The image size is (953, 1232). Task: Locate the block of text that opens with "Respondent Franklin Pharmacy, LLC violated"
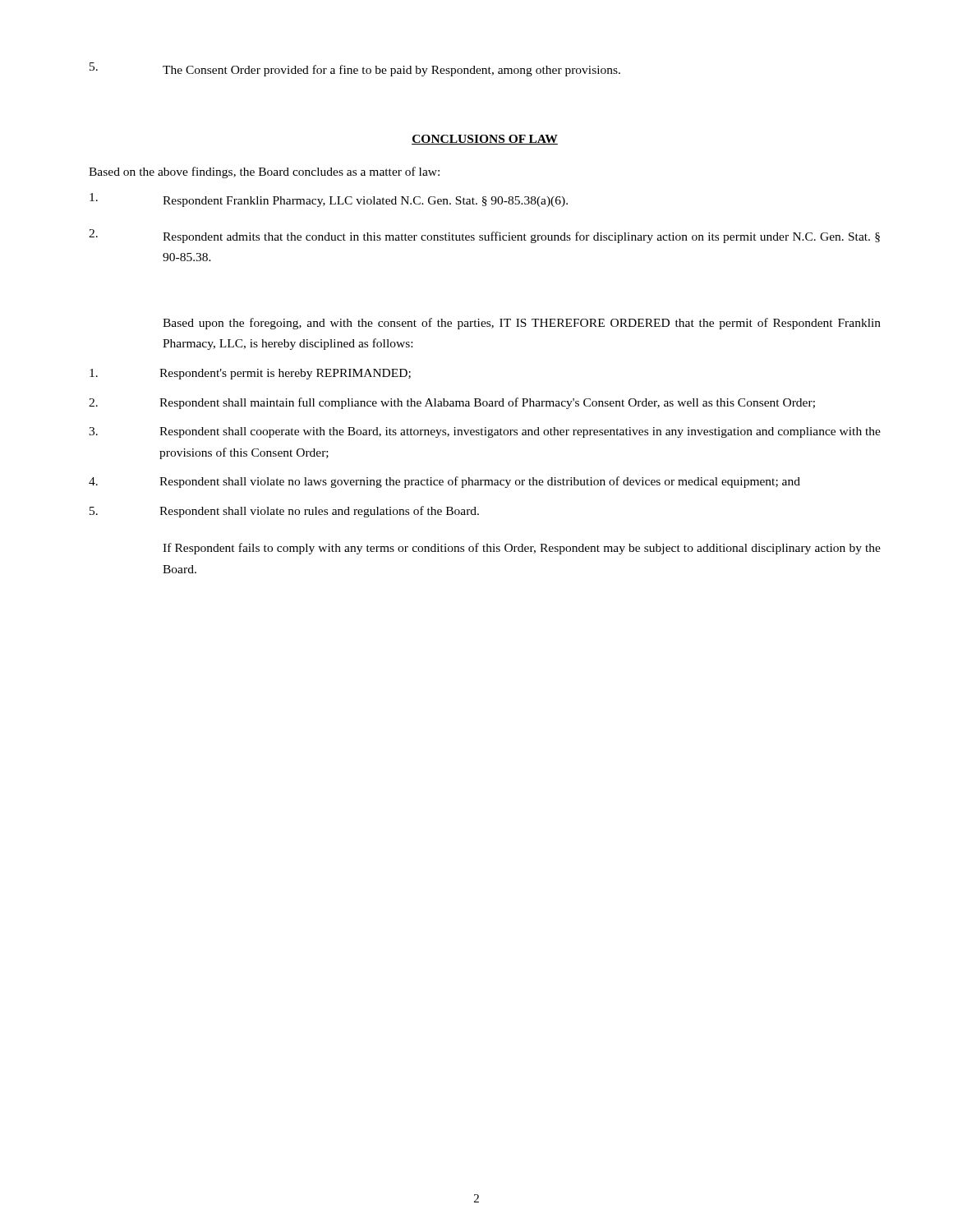[x=485, y=200]
